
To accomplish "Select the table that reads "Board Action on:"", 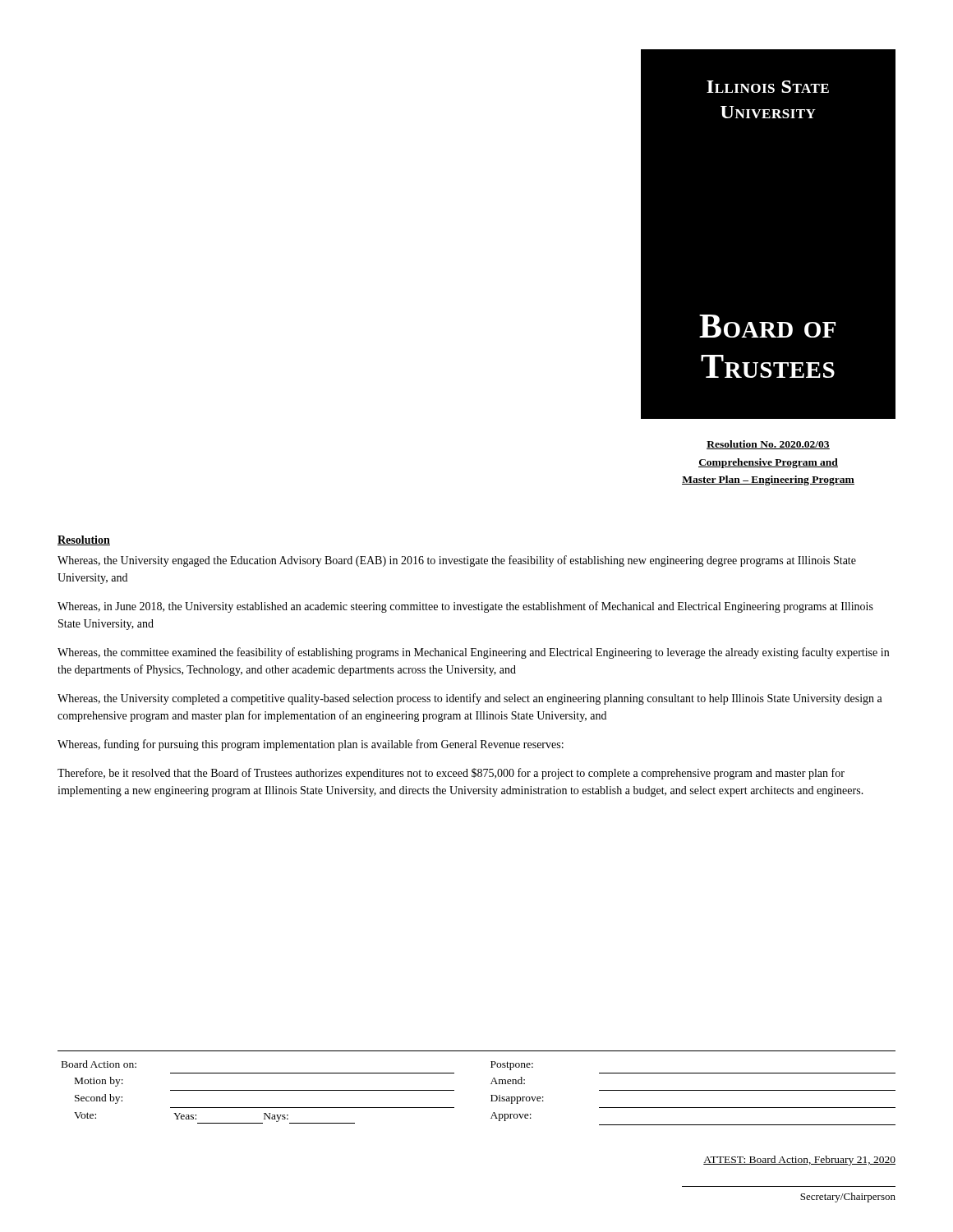I will click(x=476, y=1091).
